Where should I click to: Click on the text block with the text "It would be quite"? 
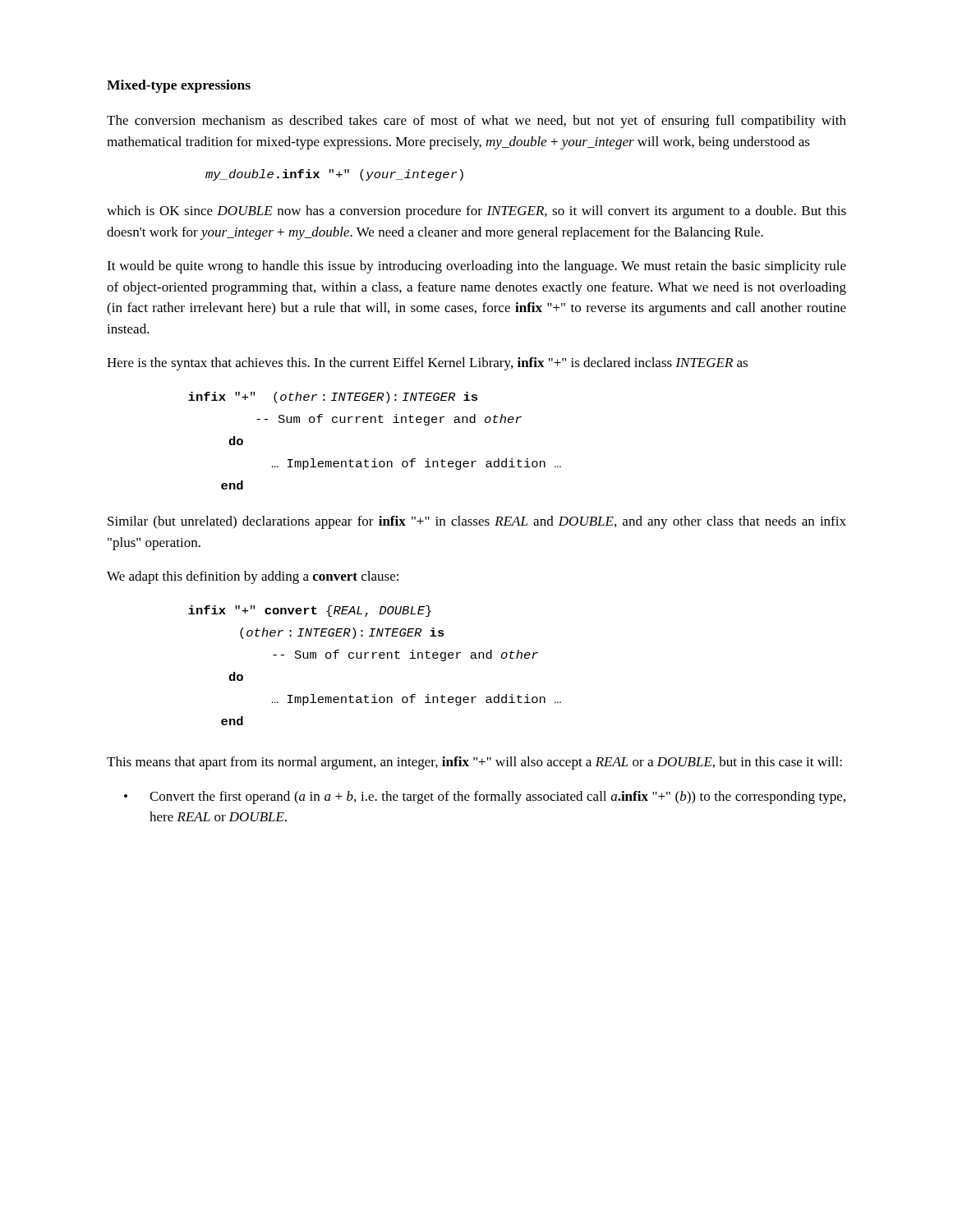[x=476, y=297]
